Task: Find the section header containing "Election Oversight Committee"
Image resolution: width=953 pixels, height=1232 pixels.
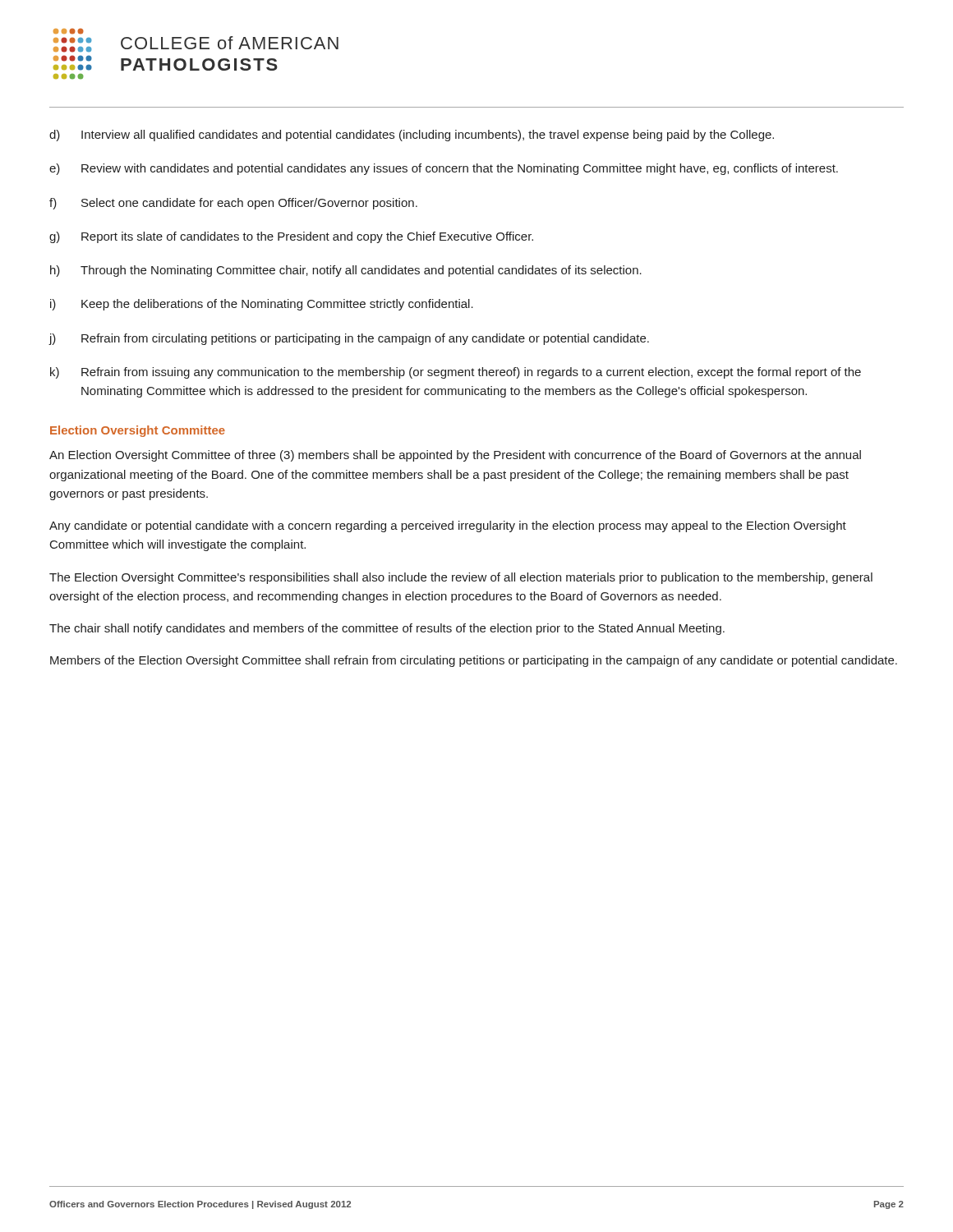Action: 137,430
